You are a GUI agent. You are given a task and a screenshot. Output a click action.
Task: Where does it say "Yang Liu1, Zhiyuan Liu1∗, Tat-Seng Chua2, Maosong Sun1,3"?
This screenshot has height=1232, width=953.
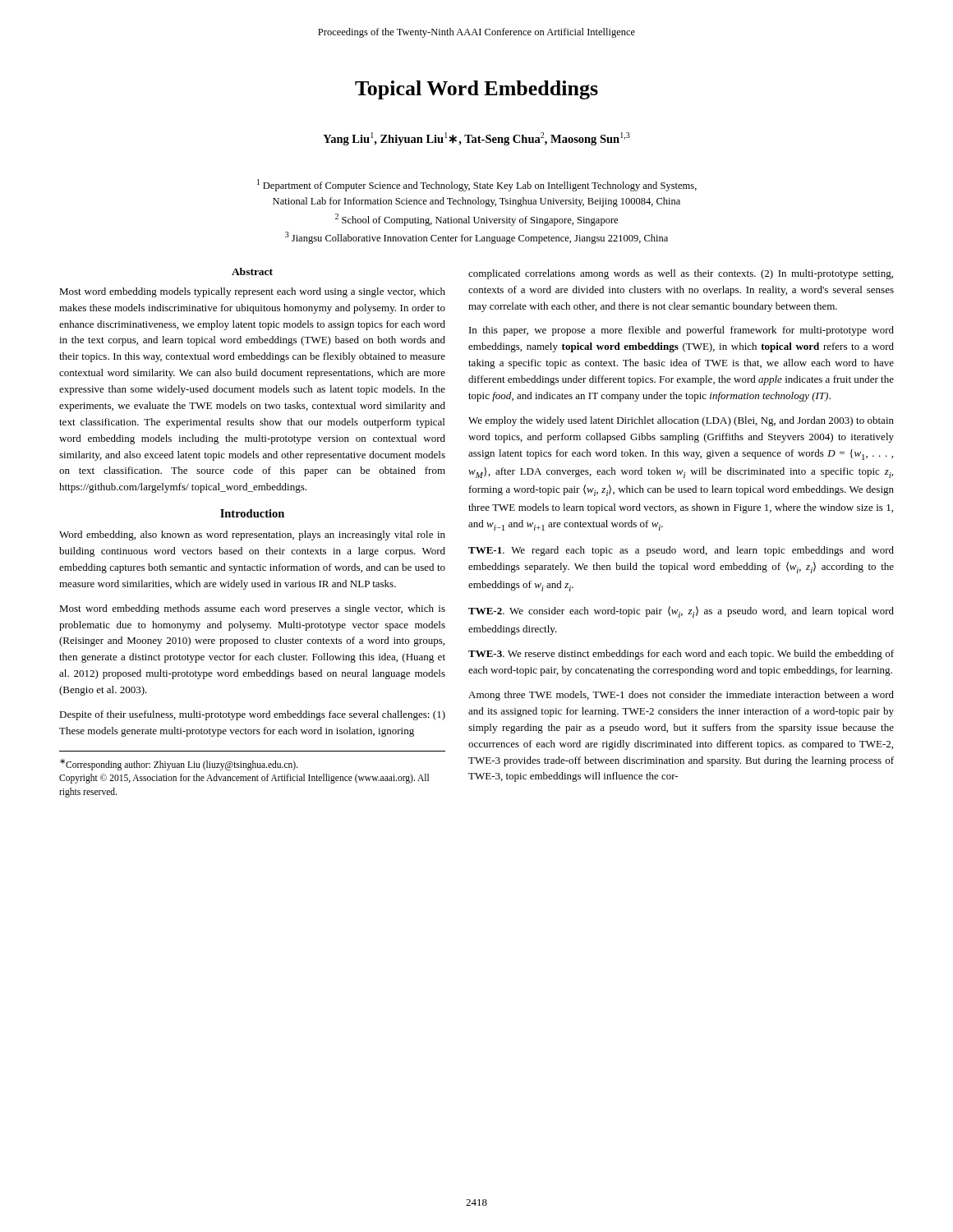pyautogui.click(x=476, y=138)
